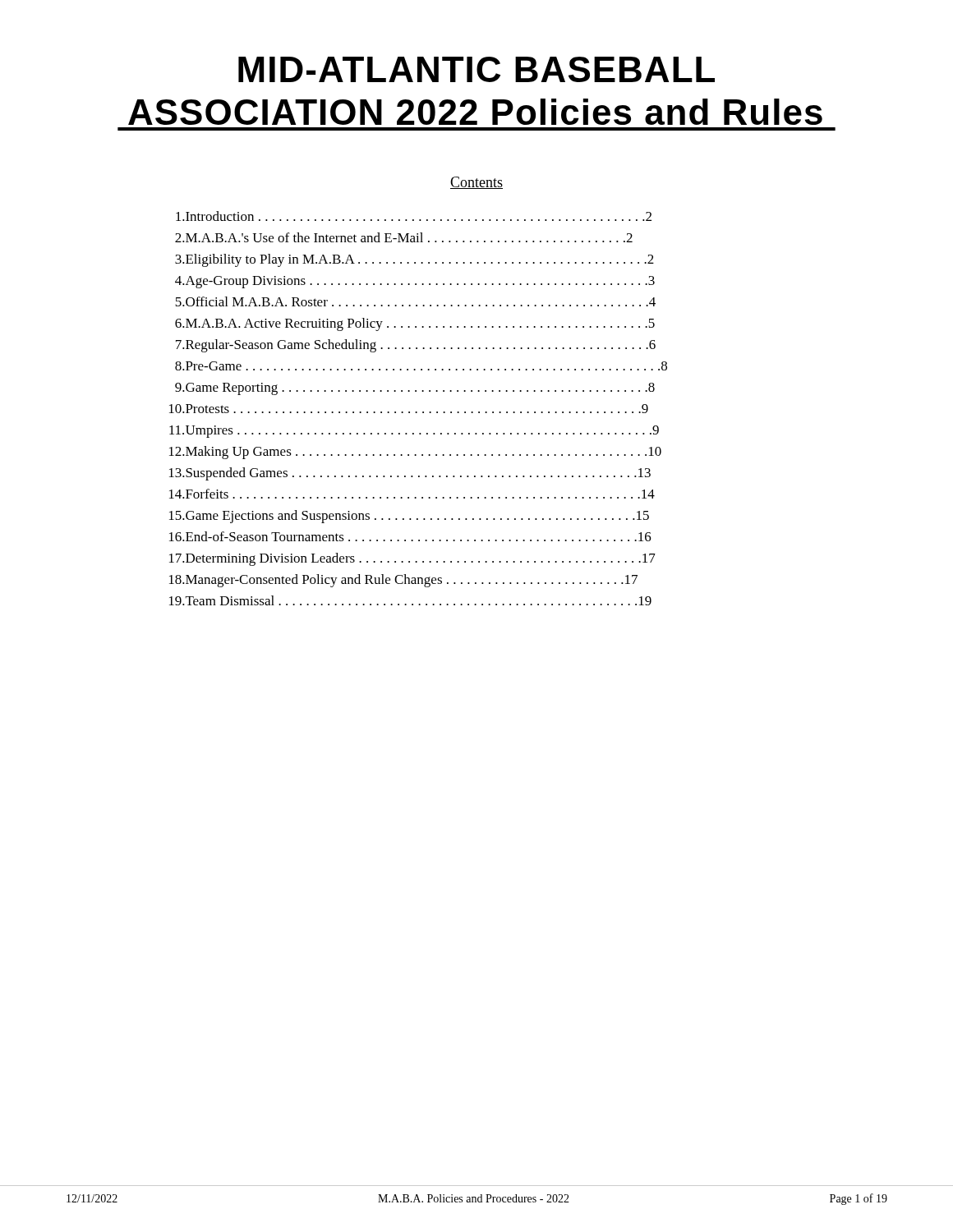Select the block starting "MID-ATLANTIC BASEBALL ASSOCIATION 2022 Policies and Rules"
The width and height of the screenshot is (953, 1232).
pos(476,91)
